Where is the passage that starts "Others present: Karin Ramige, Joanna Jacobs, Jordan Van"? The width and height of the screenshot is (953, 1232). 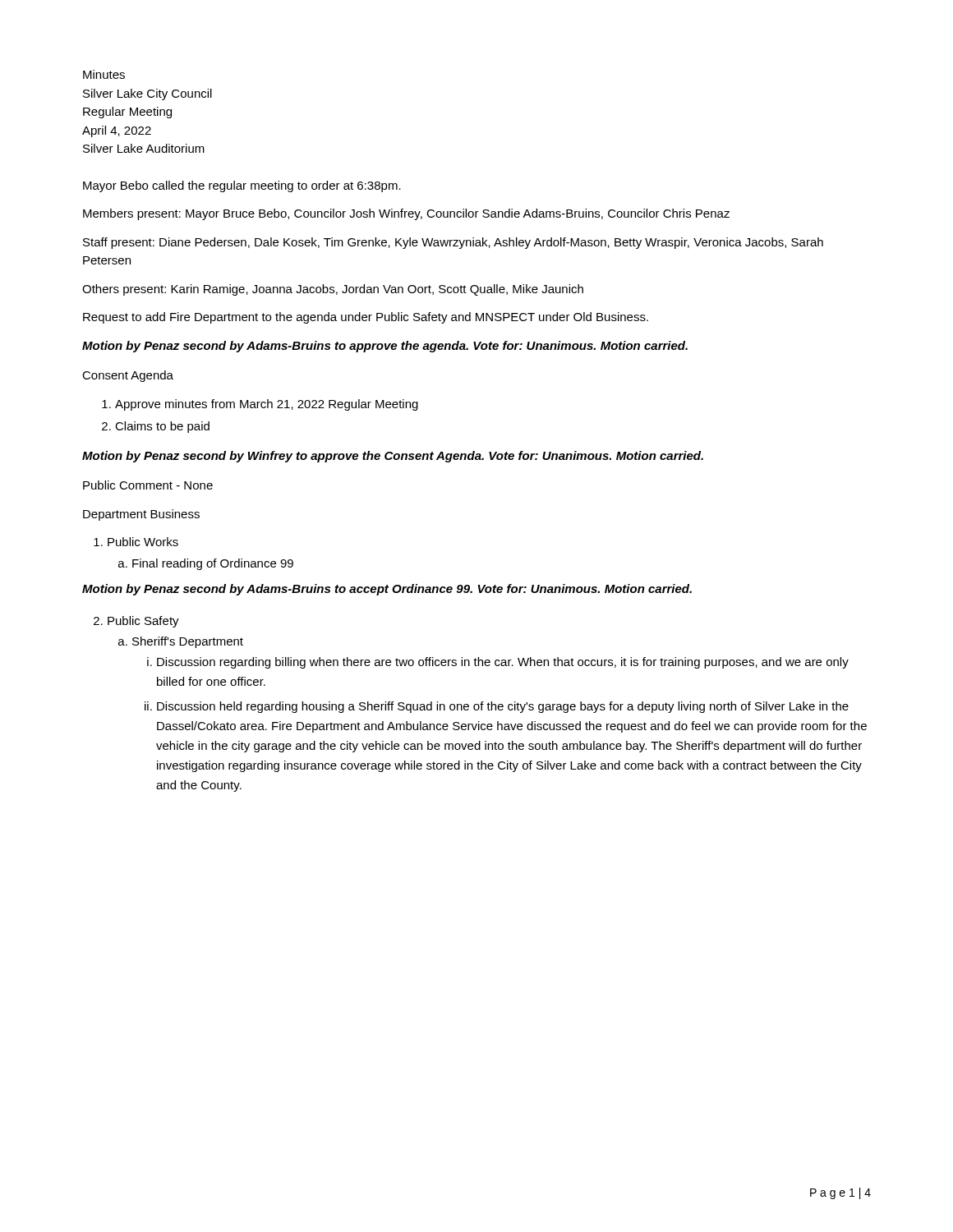click(476, 289)
